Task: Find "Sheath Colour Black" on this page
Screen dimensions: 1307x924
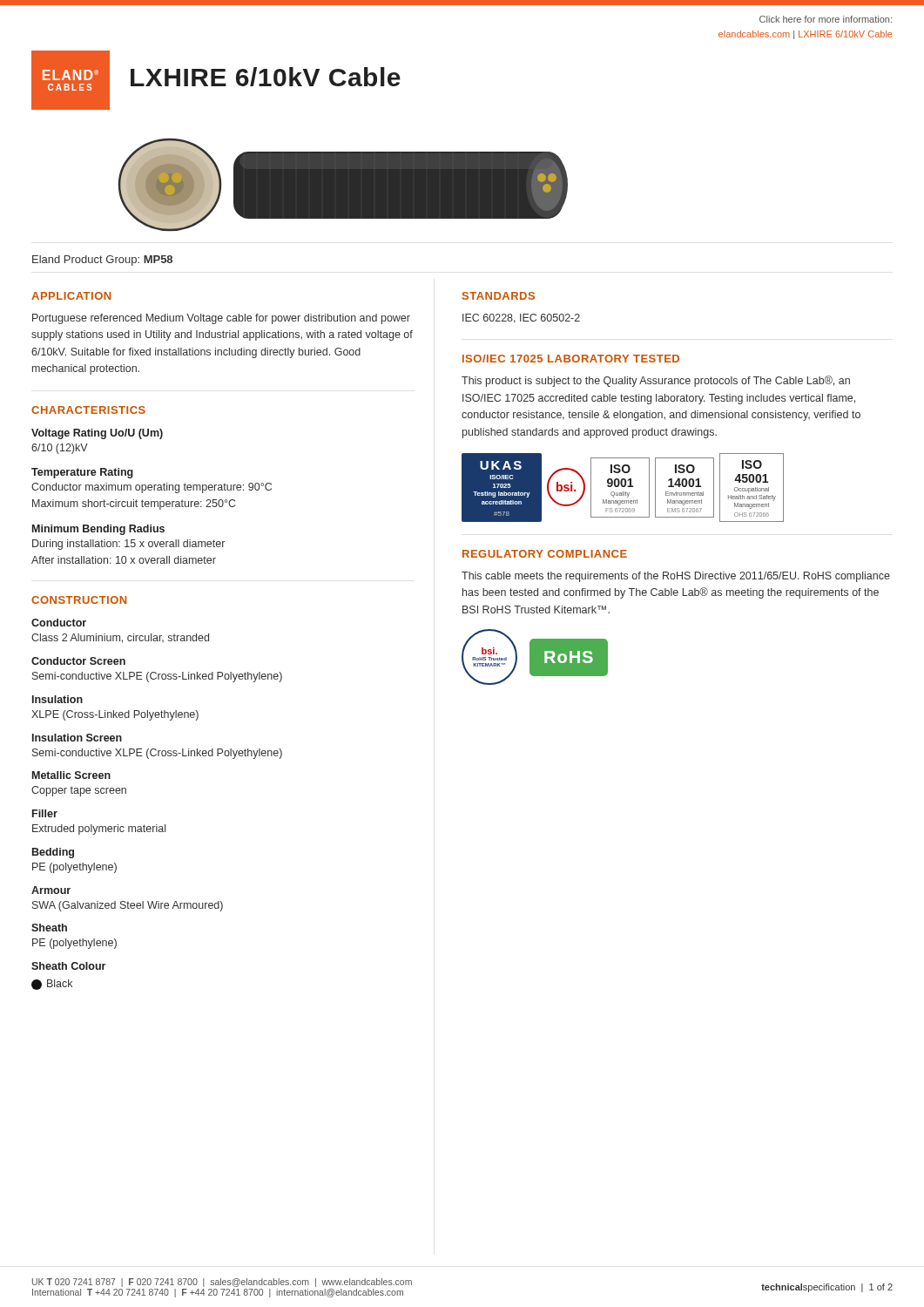Action: pyautogui.click(x=68, y=966)
